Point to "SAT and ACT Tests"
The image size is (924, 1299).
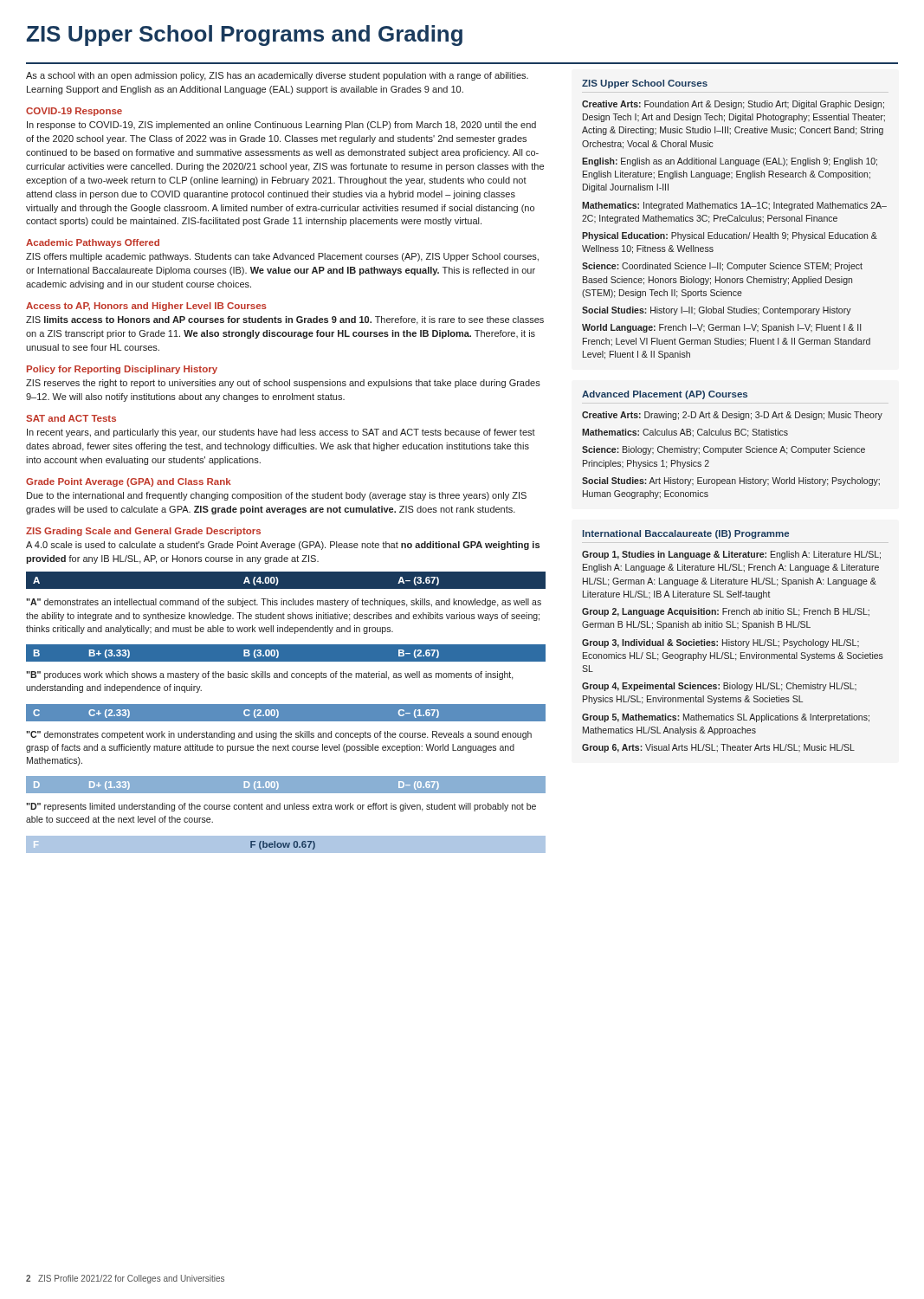point(71,418)
